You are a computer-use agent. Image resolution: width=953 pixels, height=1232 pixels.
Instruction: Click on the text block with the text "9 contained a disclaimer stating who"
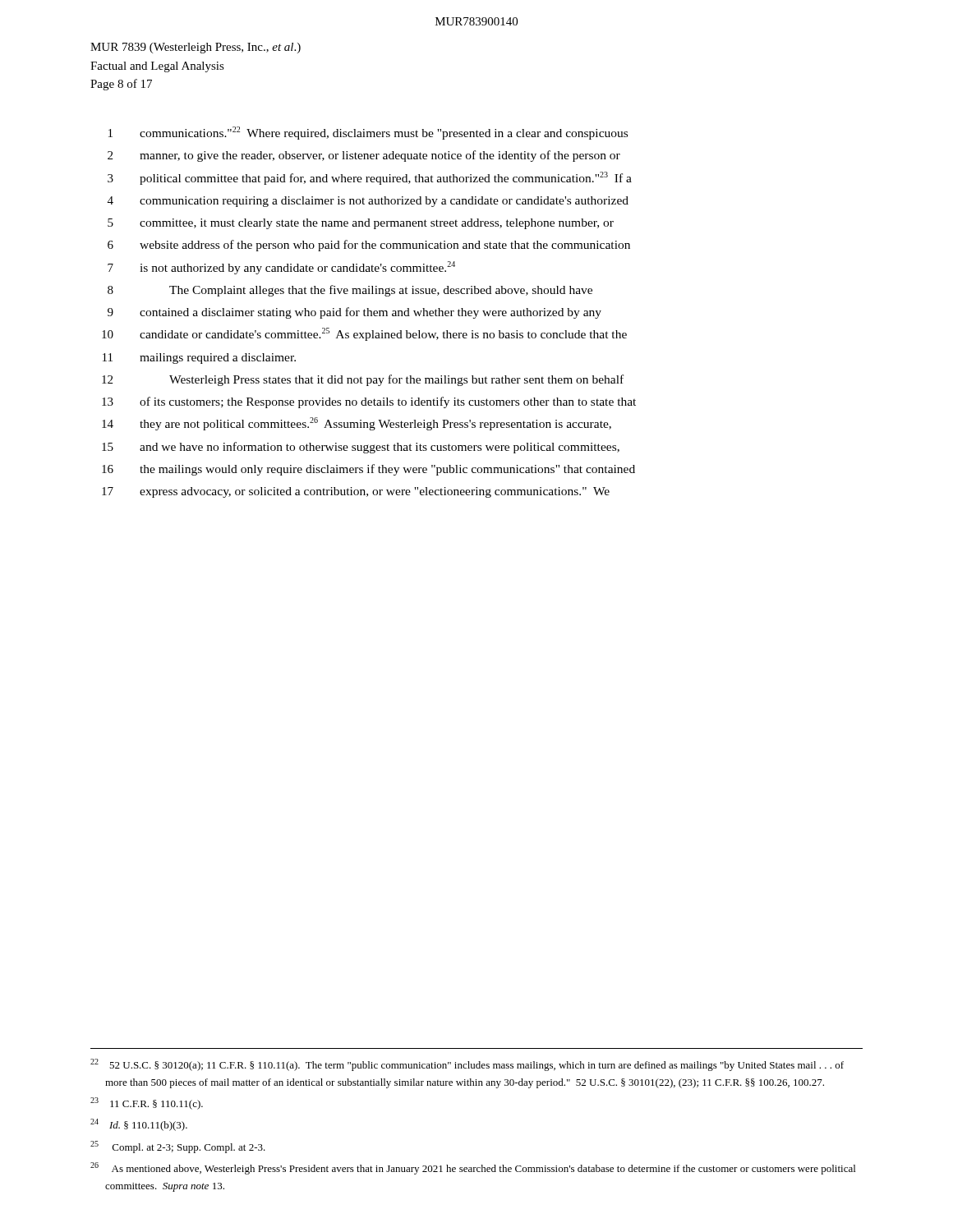point(476,312)
